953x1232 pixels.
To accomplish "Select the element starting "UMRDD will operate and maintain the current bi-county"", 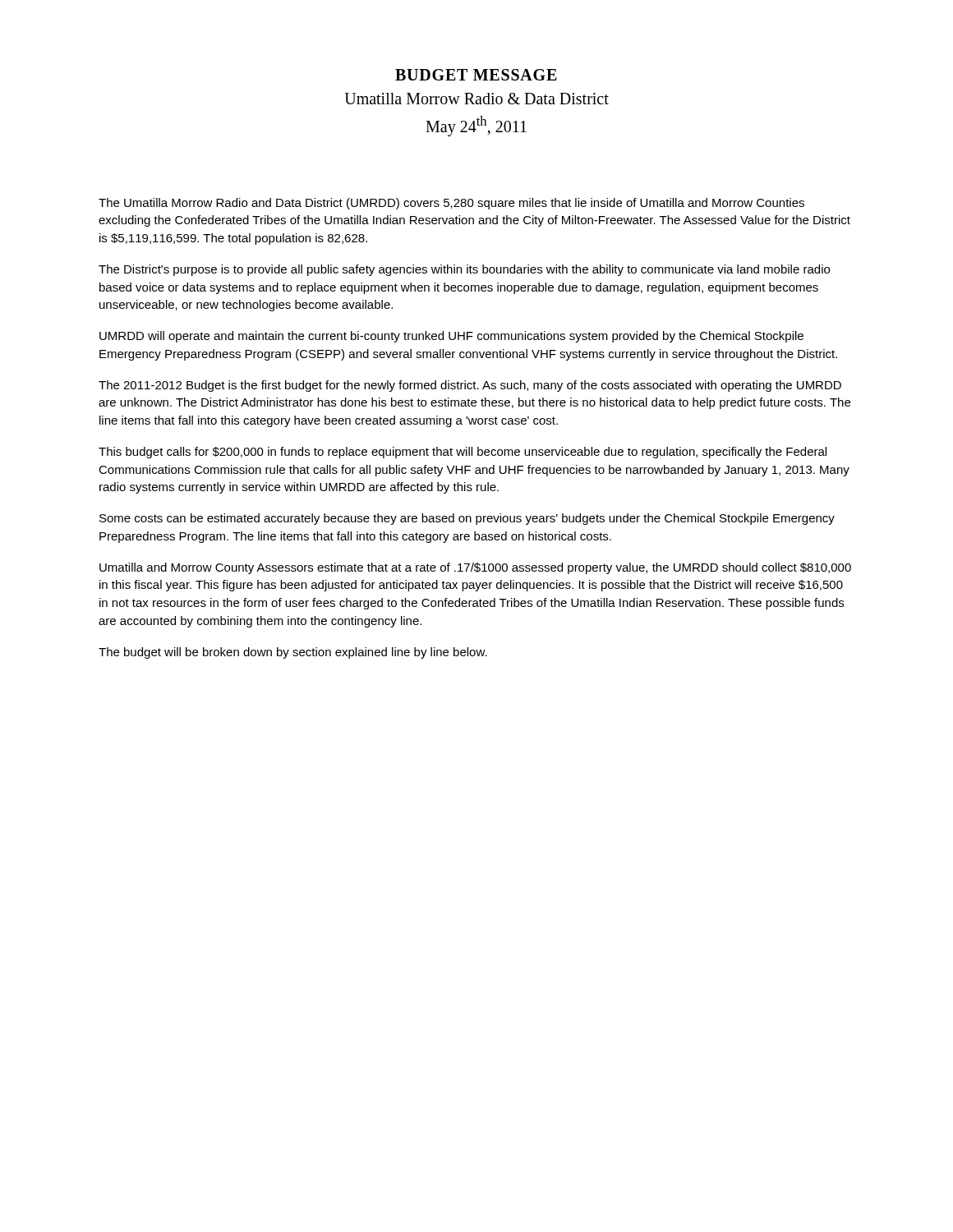I will tap(468, 345).
